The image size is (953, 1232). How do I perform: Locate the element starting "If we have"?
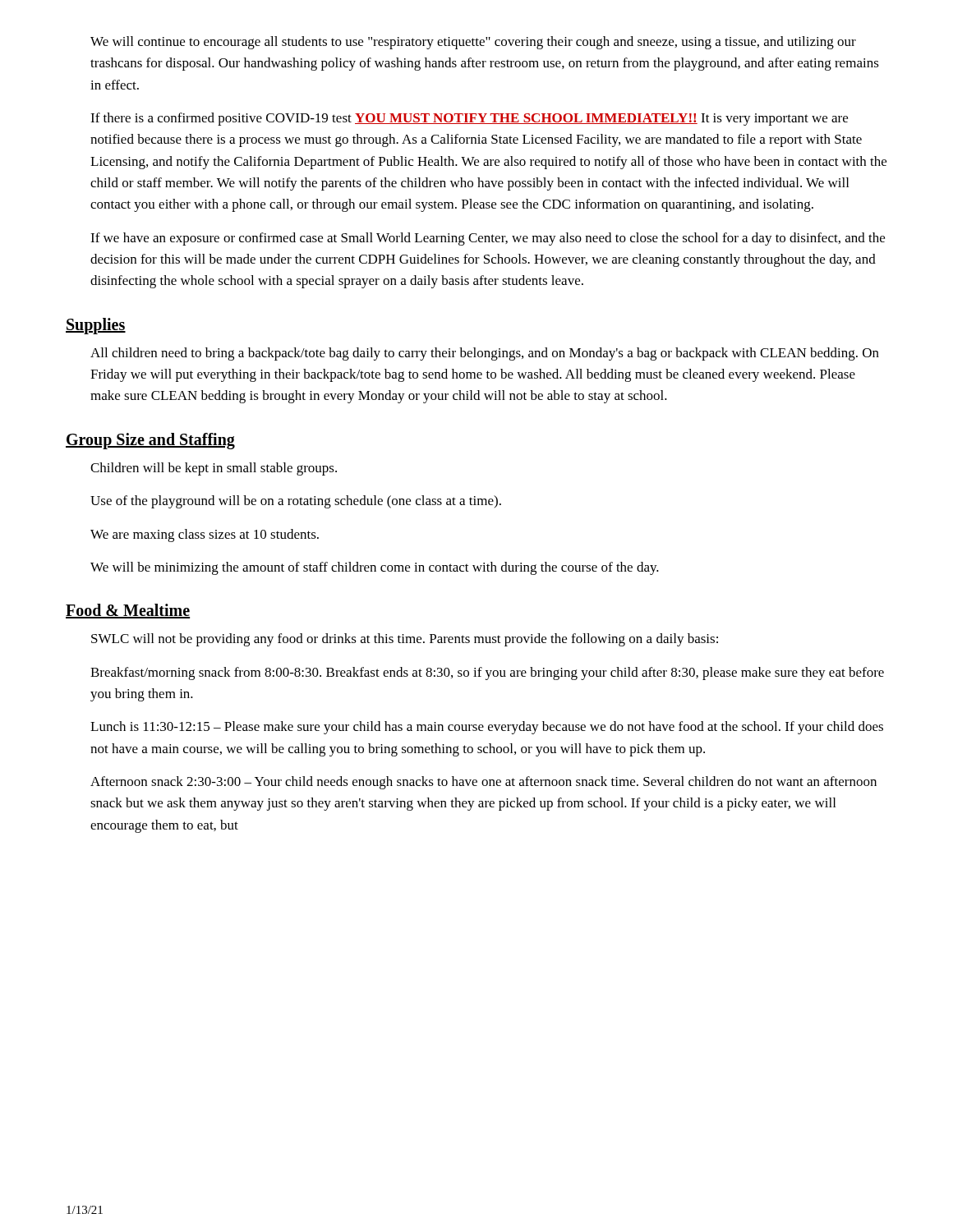coord(488,259)
